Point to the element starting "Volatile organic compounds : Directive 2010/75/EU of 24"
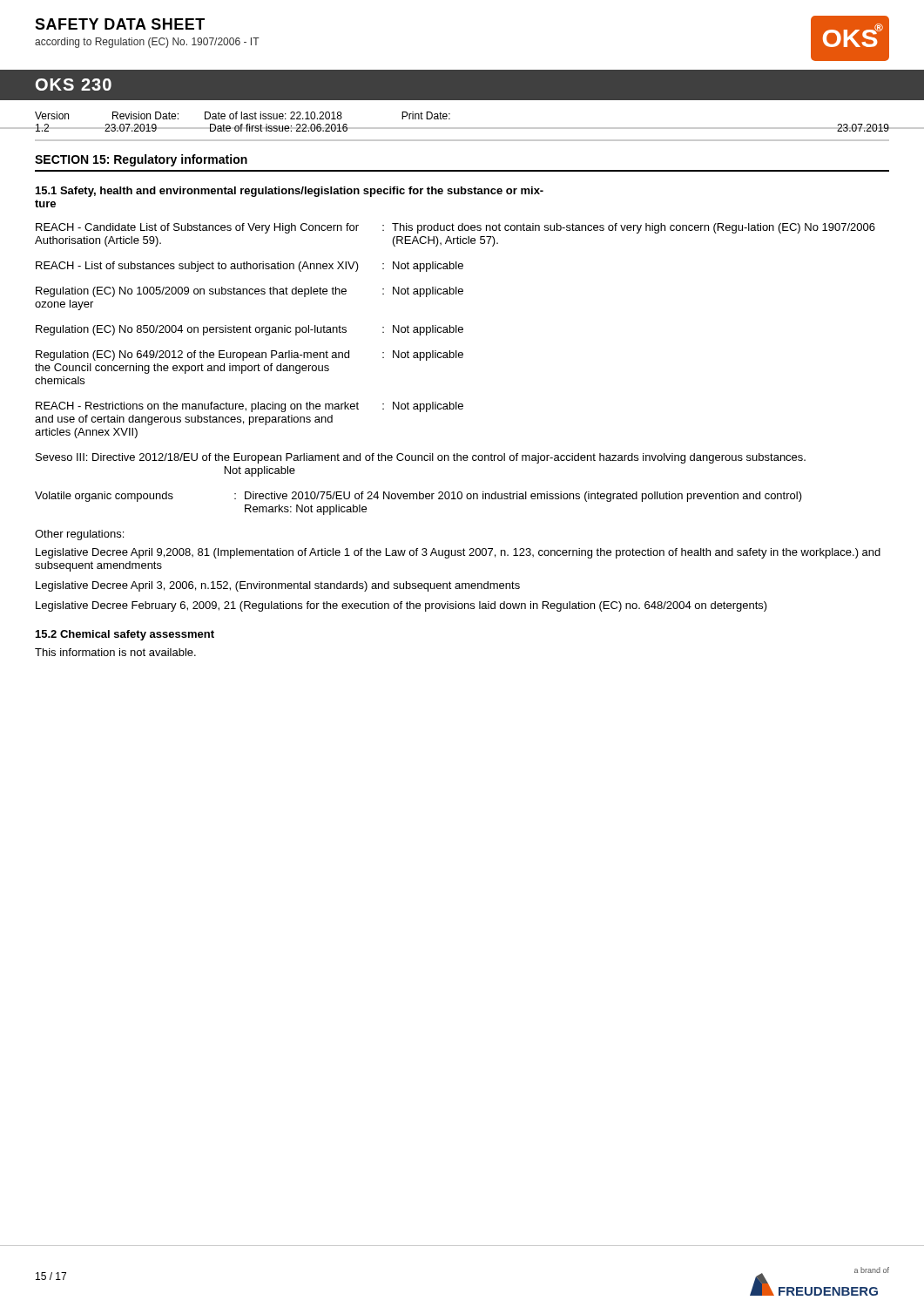 click(462, 502)
